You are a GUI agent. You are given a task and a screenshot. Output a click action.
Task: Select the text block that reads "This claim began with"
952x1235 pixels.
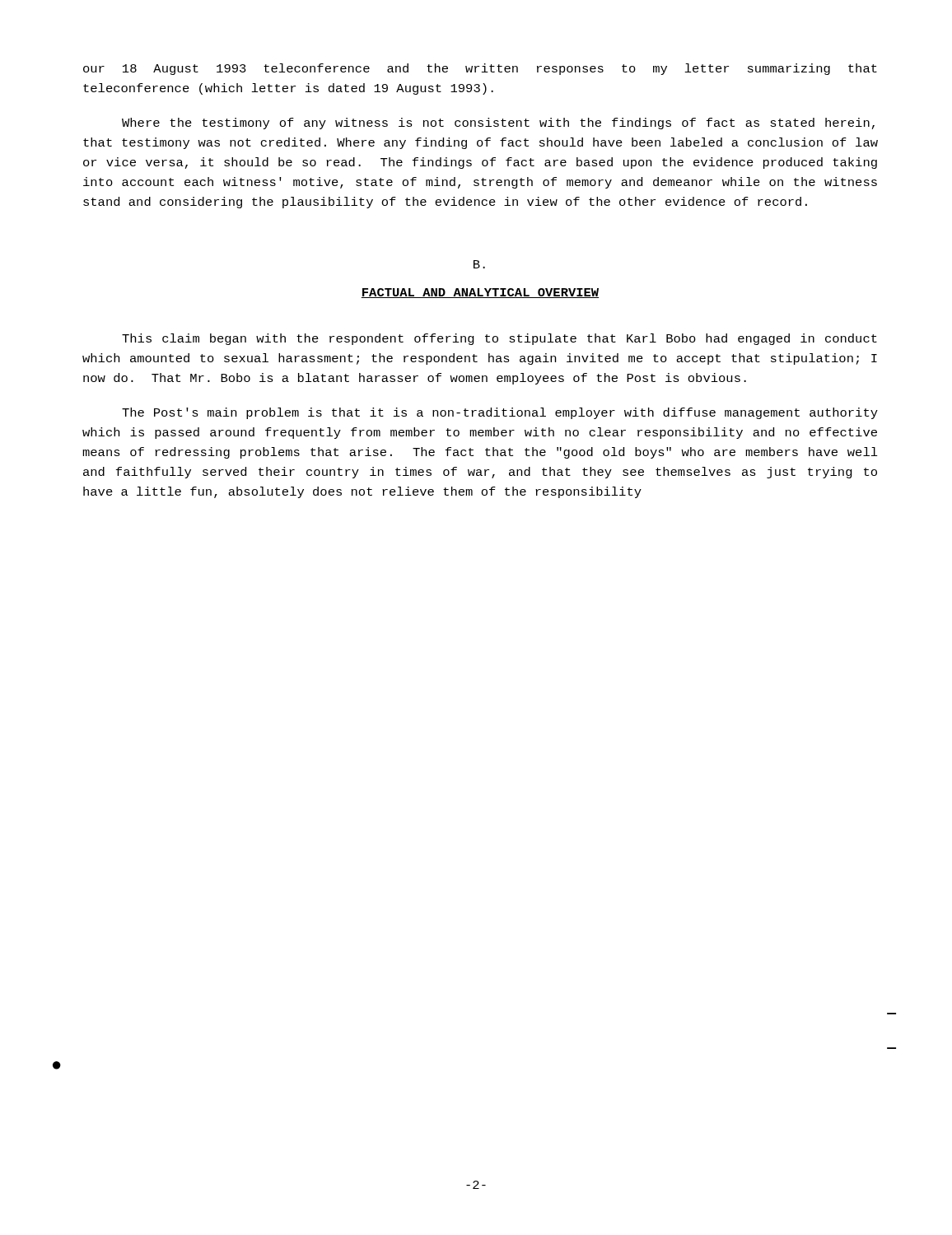click(480, 359)
